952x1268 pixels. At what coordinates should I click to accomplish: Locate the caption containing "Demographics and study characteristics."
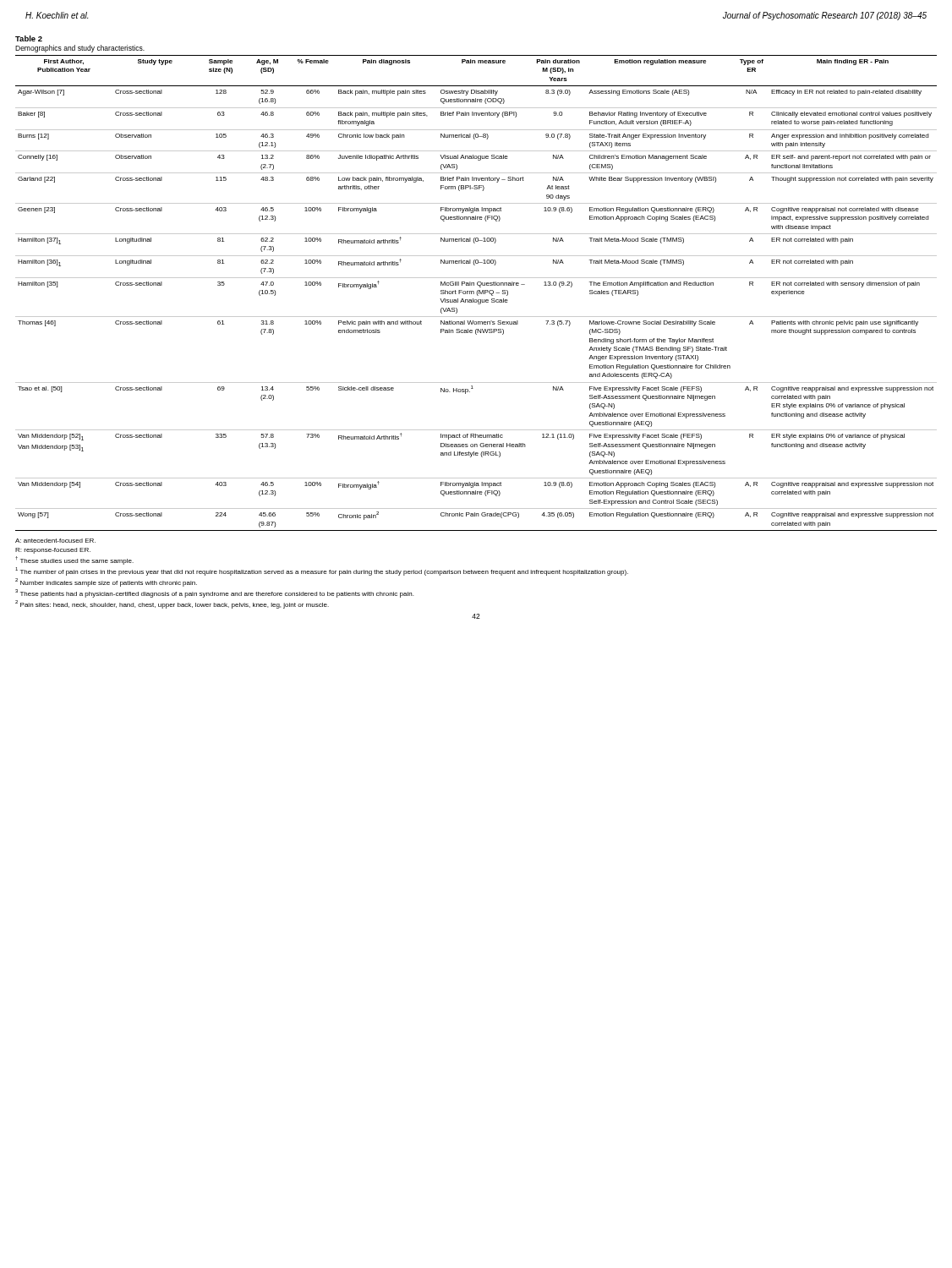point(80,48)
